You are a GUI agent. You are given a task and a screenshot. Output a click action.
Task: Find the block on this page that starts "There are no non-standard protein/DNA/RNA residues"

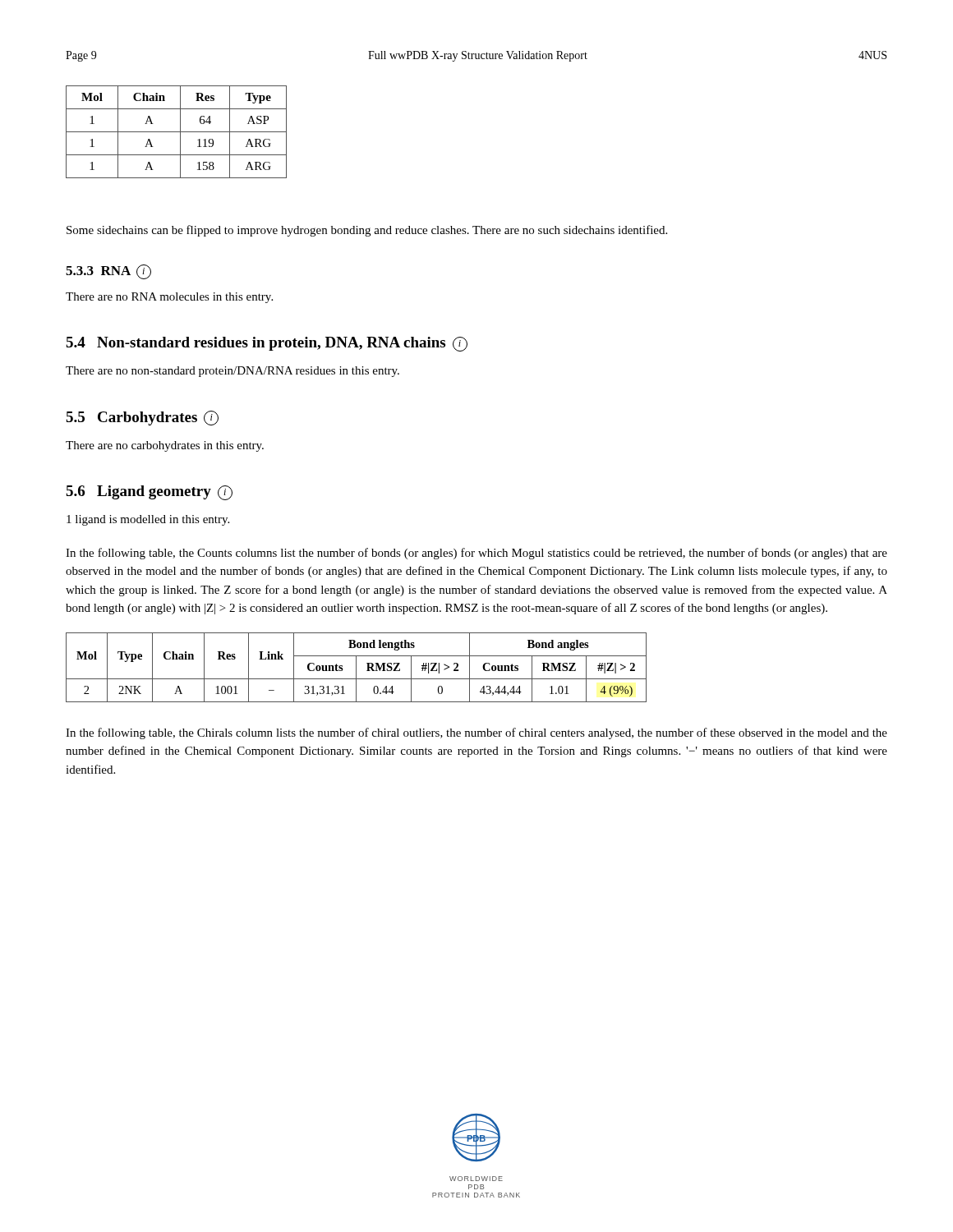233,371
